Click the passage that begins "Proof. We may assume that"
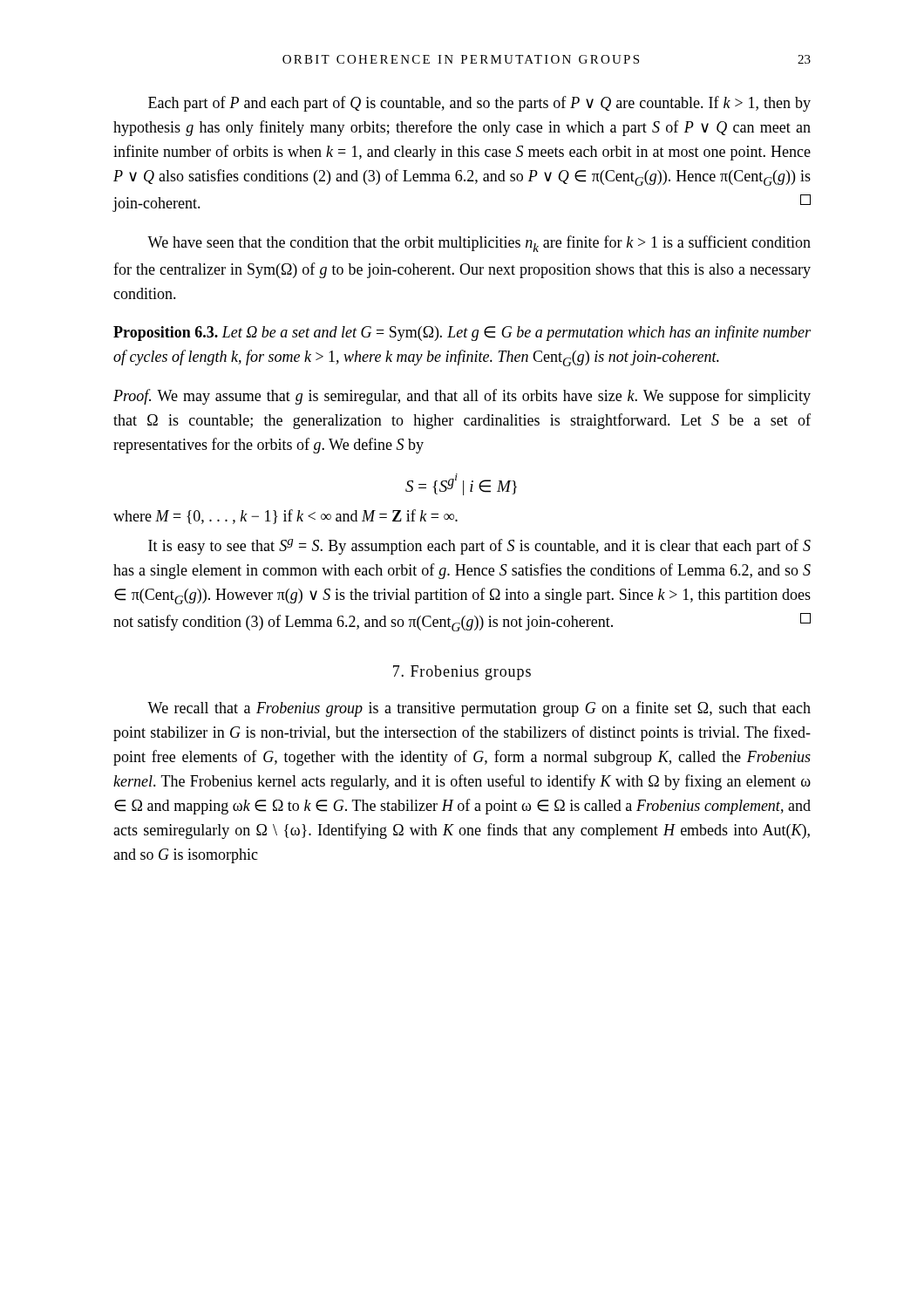The height and width of the screenshot is (1308, 924). (x=462, y=421)
